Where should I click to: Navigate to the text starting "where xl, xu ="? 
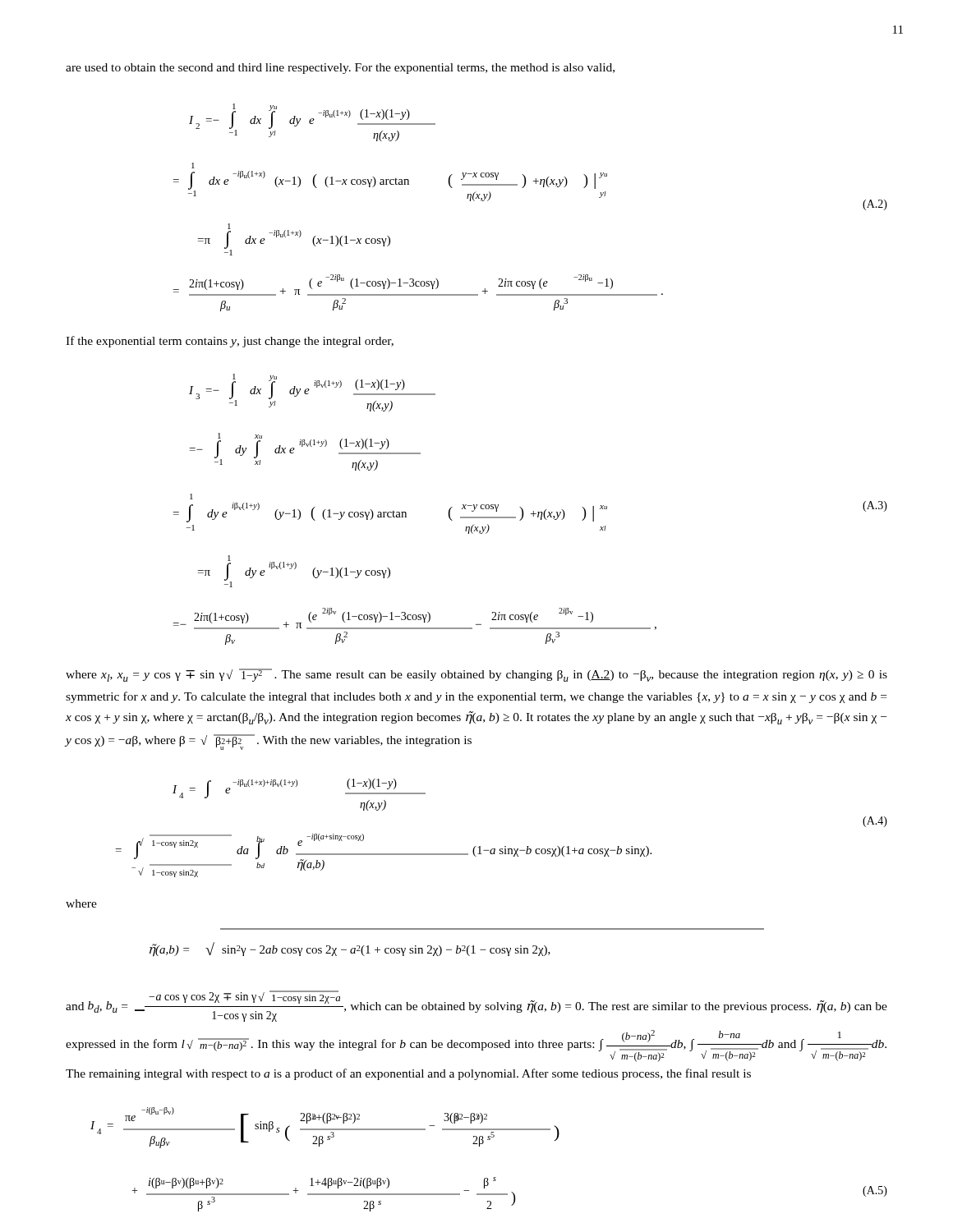(x=476, y=708)
